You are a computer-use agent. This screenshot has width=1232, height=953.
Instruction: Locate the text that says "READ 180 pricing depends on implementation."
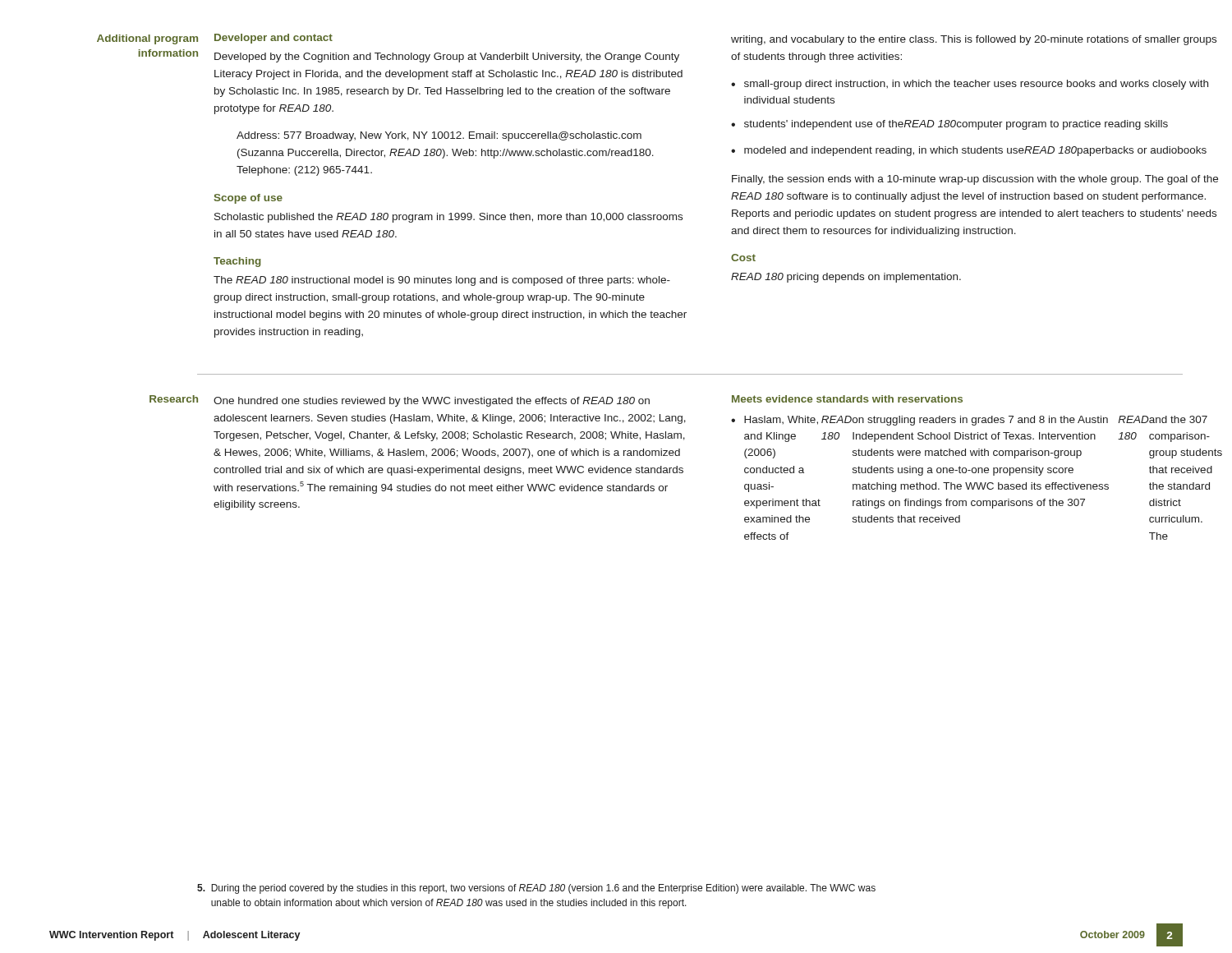pyautogui.click(x=846, y=276)
